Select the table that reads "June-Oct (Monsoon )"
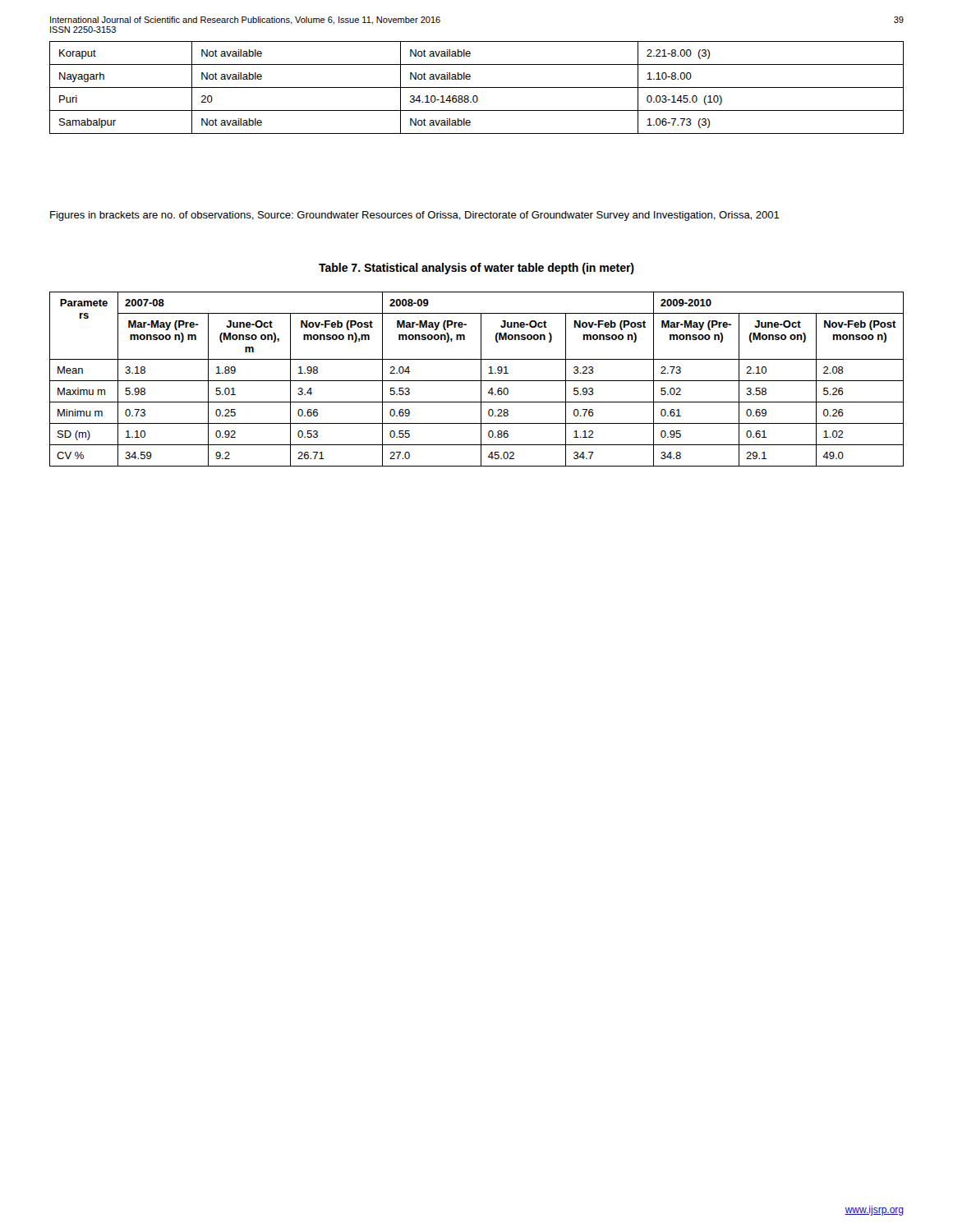The width and height of the screenshot is (953, 1232). point(476,379)
